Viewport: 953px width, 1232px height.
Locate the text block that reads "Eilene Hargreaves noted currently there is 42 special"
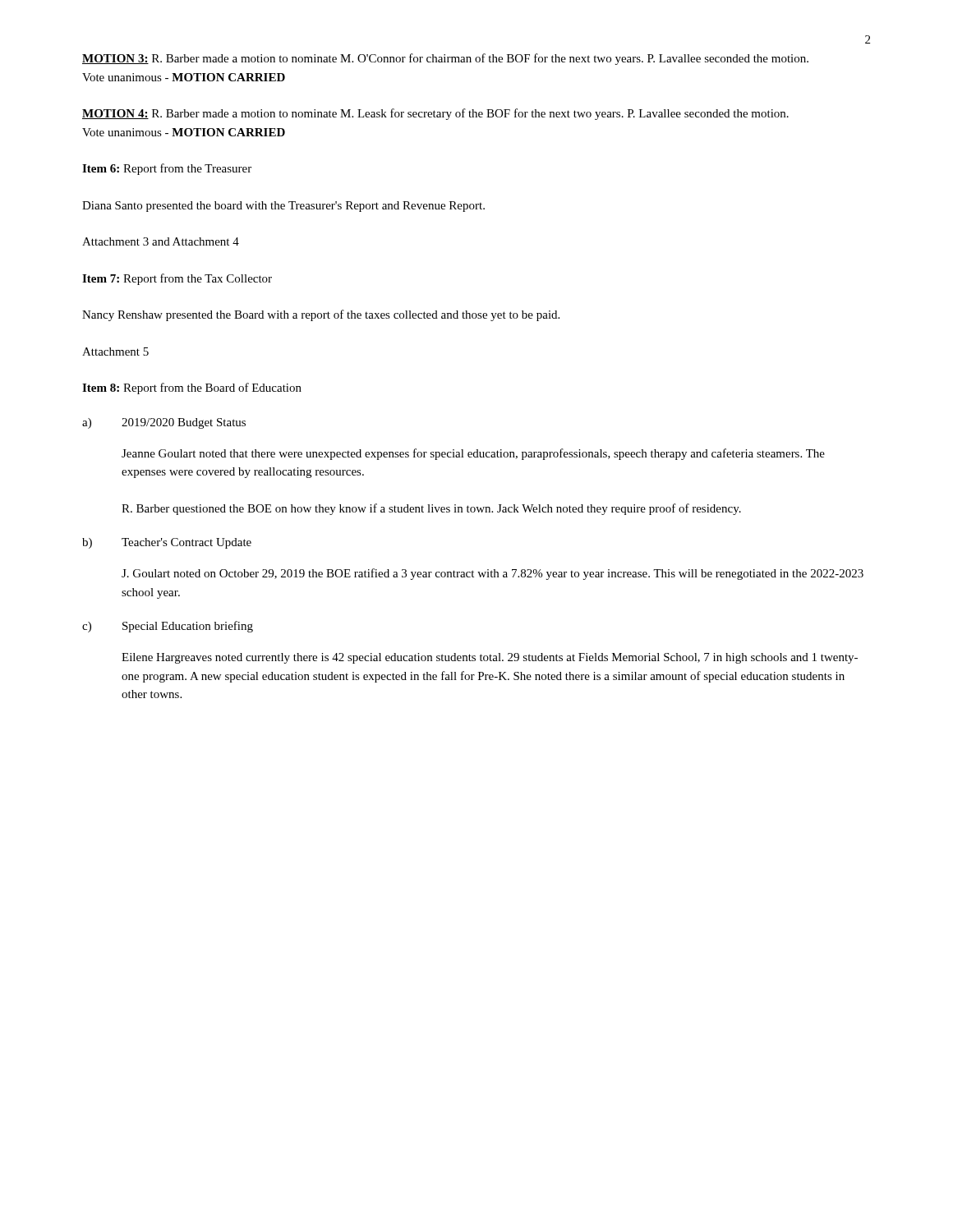click(490, 676)
